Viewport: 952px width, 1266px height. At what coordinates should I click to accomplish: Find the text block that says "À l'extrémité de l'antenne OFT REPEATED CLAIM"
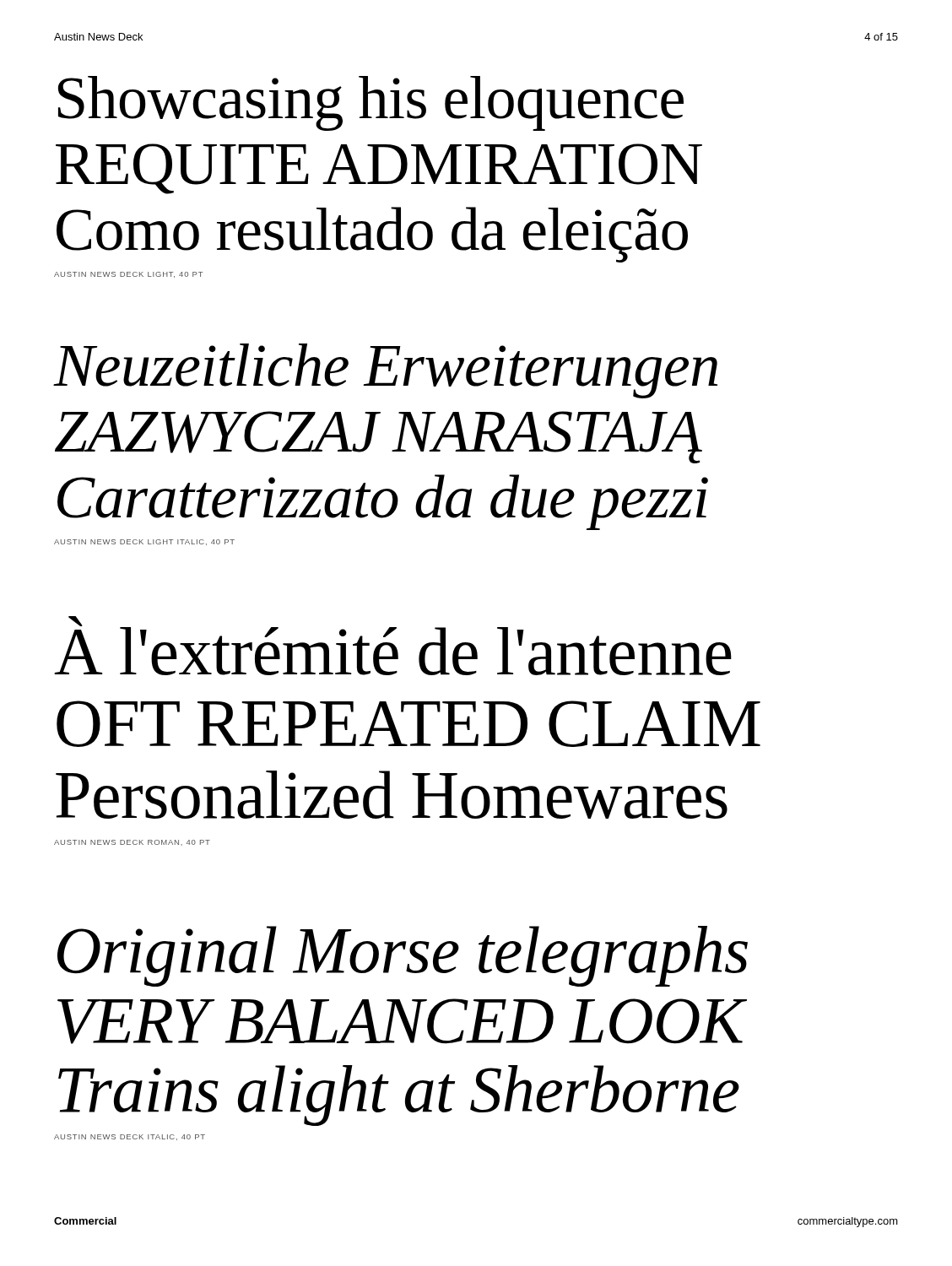tap(476, 731)
